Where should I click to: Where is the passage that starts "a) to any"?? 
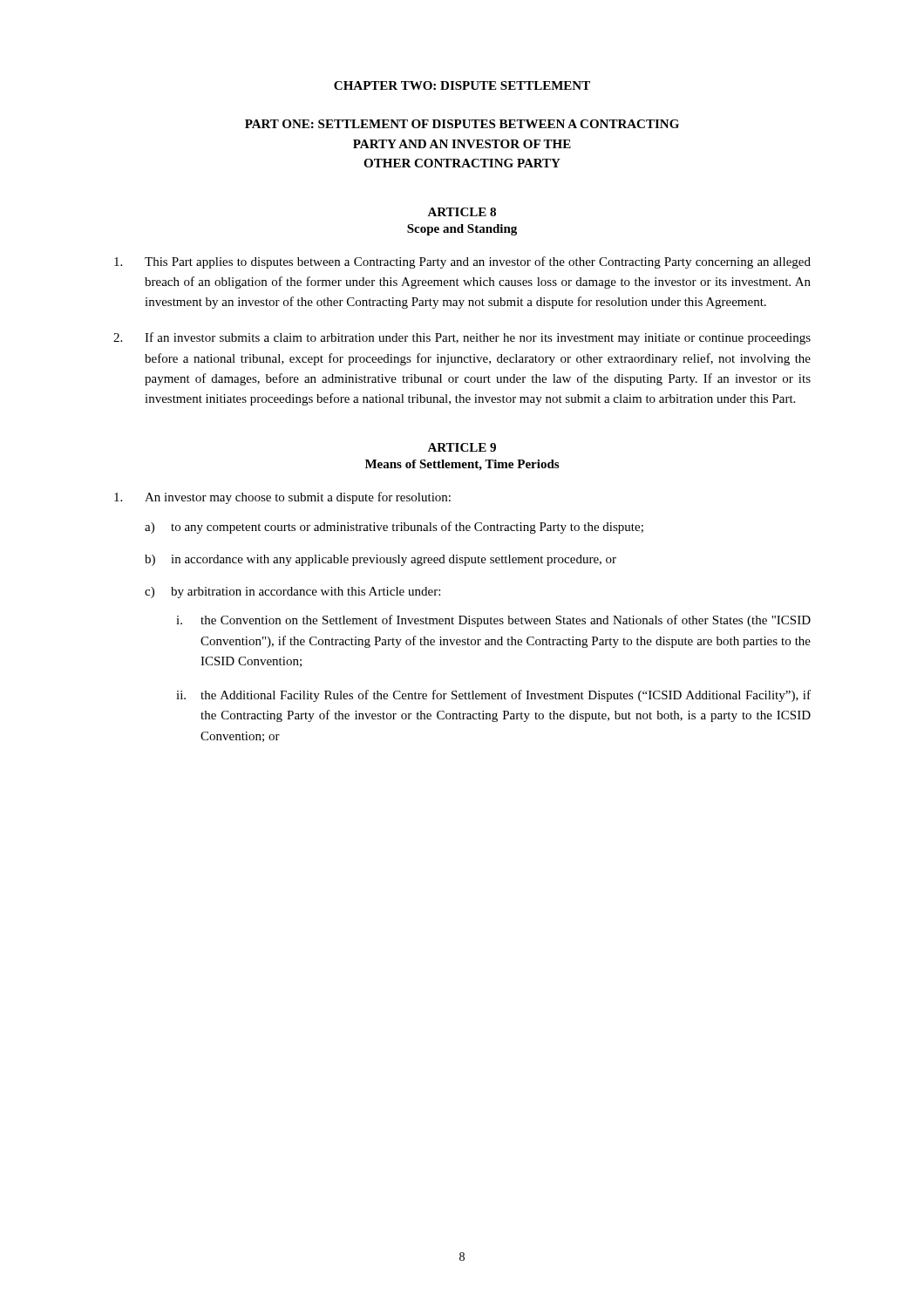(478, 527)
